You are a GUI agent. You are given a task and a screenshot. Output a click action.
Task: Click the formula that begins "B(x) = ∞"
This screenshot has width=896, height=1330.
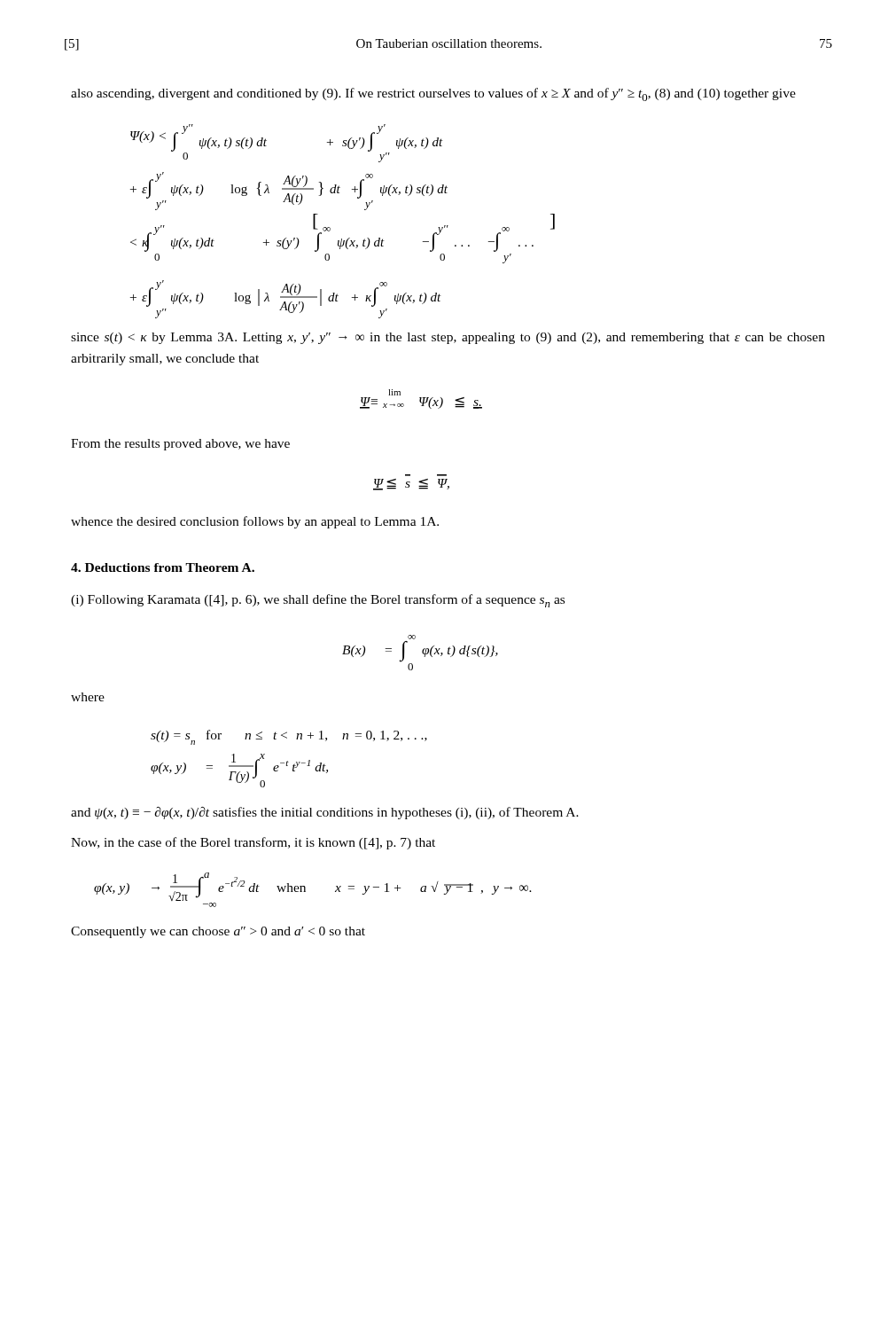point(448,650)
